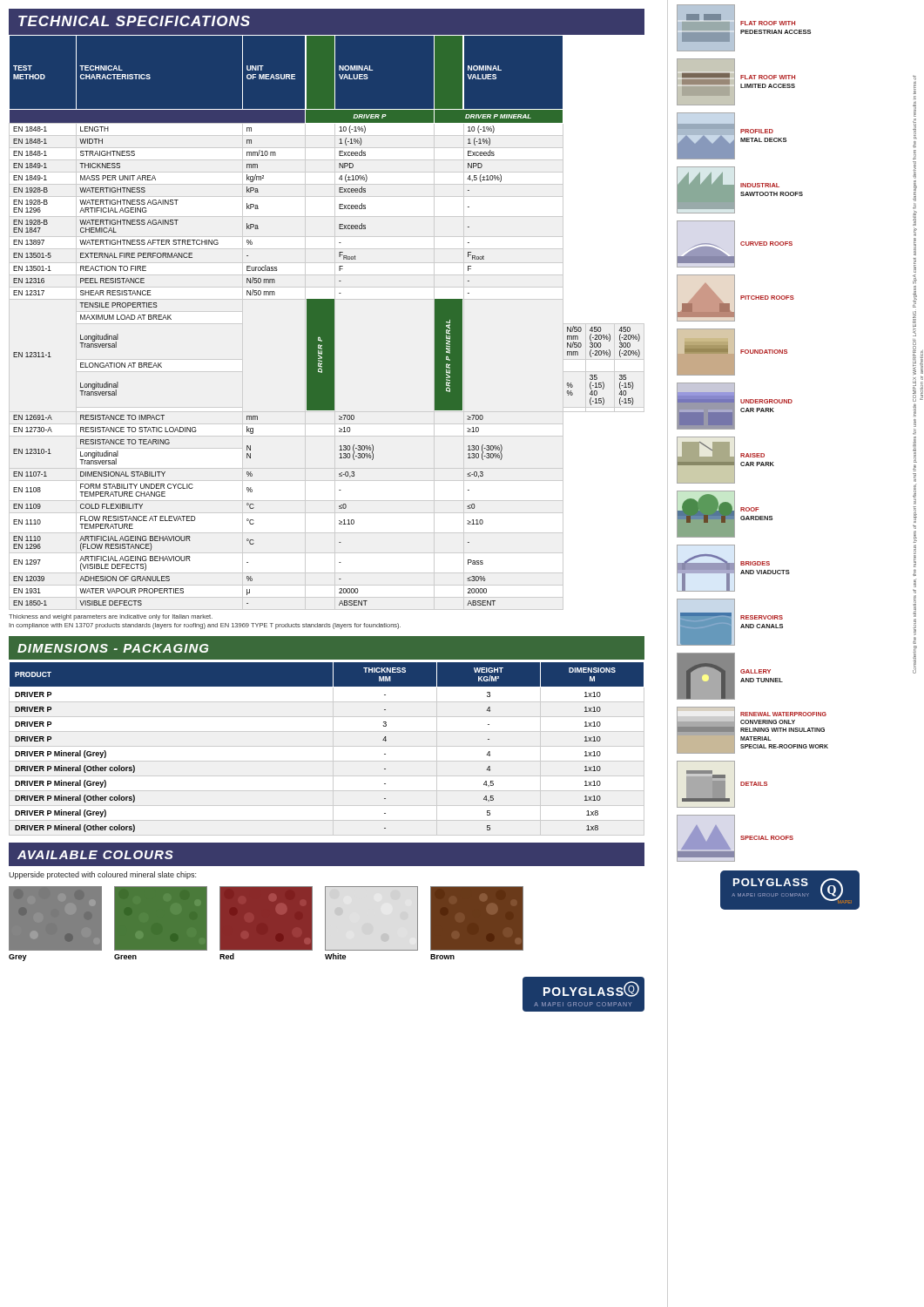This screenshot has height=1307, width=924.
Task: Click where it says "INDUSTRIALSAWTOOTH ROOFS"
Action: click(740, 190)
